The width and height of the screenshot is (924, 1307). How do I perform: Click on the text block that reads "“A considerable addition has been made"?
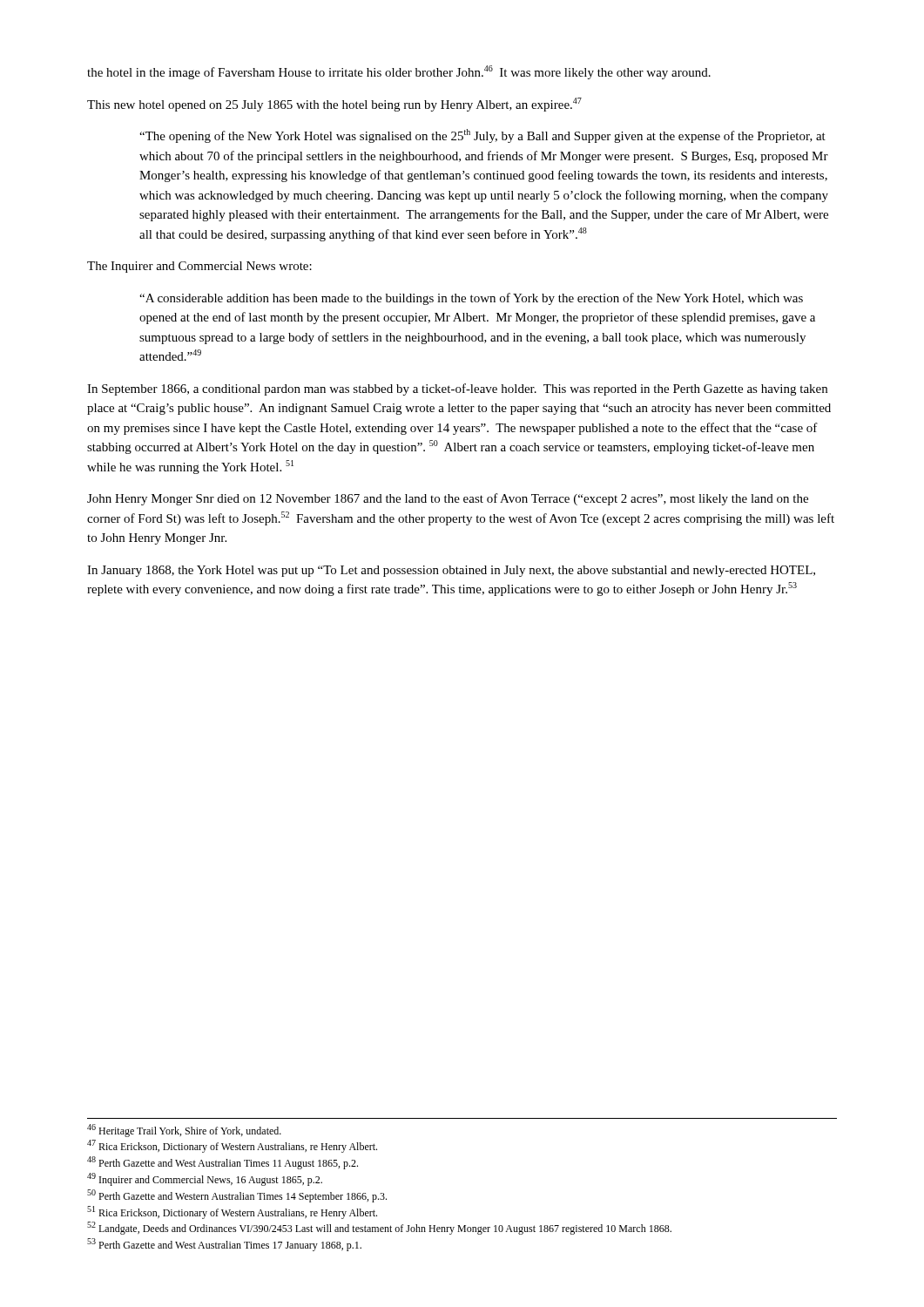point(477,327)
